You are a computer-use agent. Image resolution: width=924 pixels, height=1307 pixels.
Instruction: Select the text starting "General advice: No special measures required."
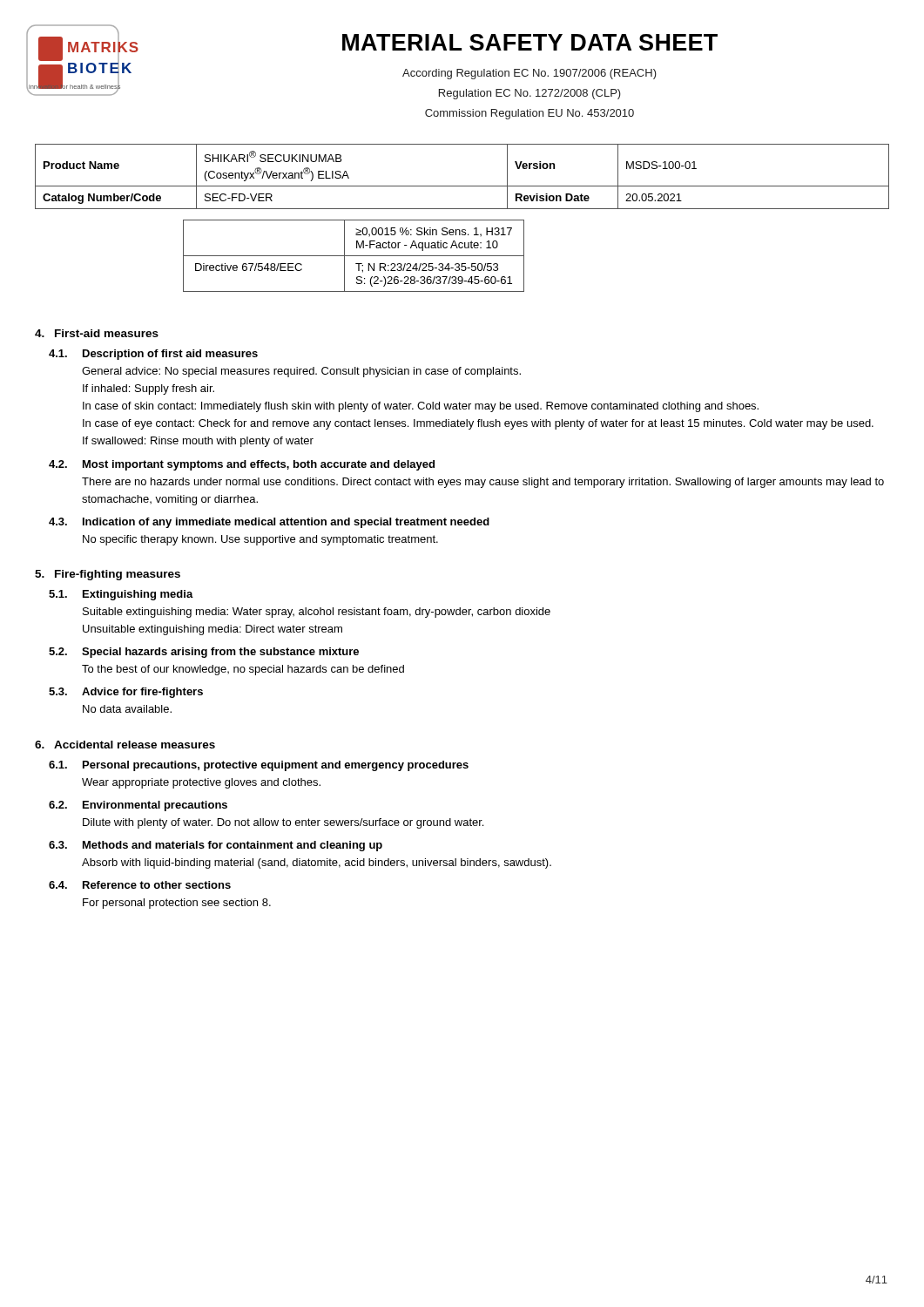(478, 406)
